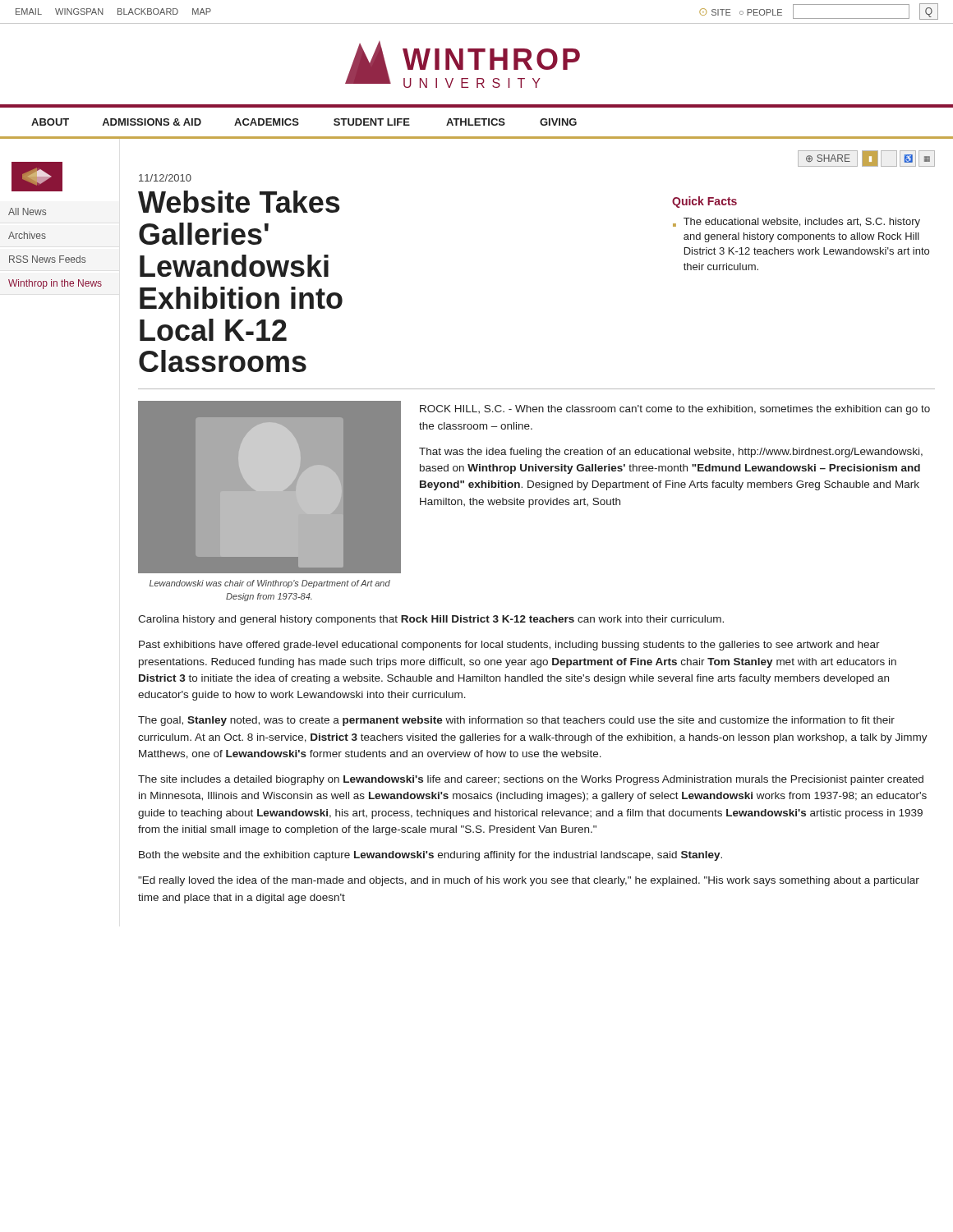This screenshot has width=953, height=1232.
Task: Locate the text block that reads "The goal, Stanley noted, was to create a"
Action: (x=533, y=737)
